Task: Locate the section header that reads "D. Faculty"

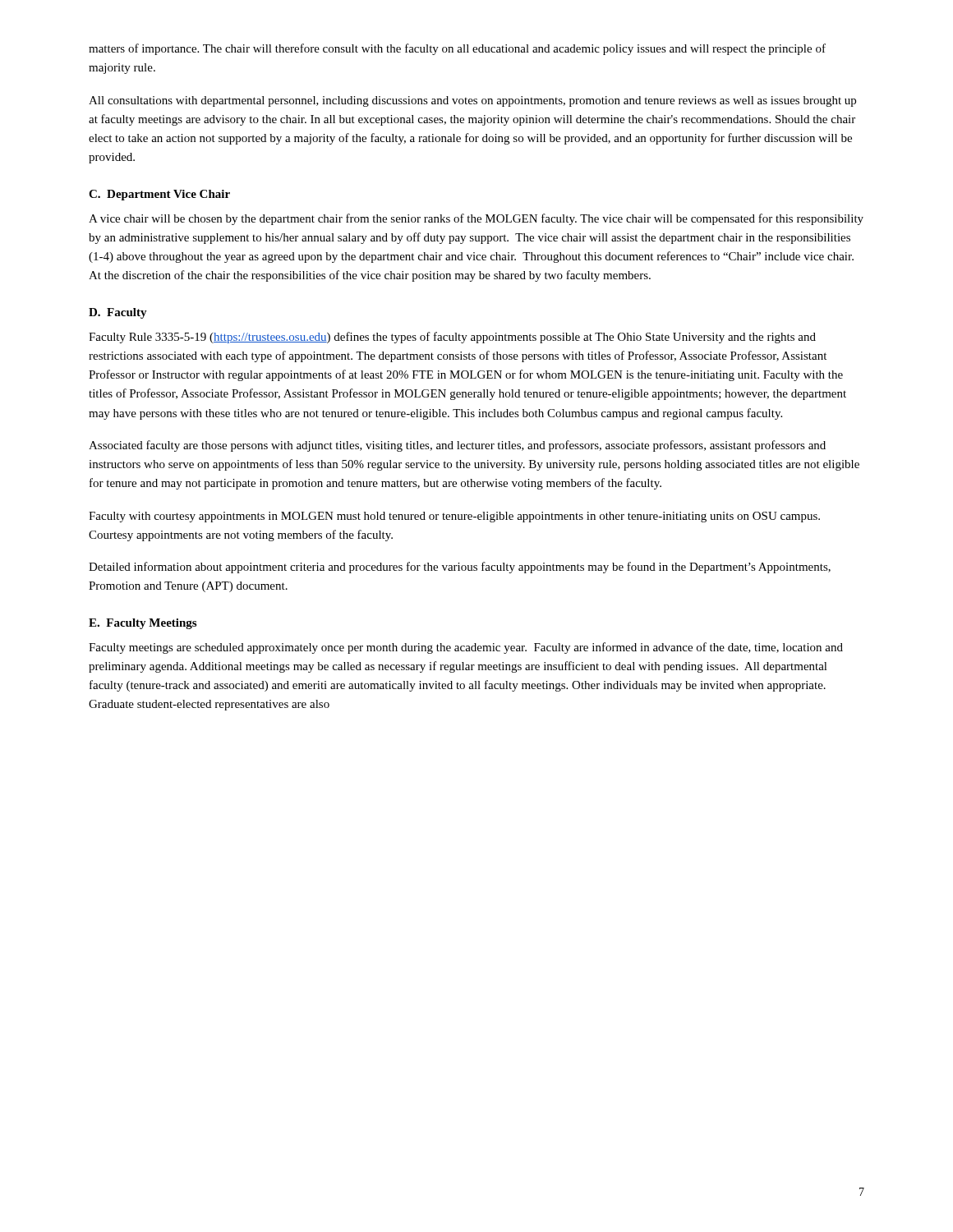Action: 118,312
